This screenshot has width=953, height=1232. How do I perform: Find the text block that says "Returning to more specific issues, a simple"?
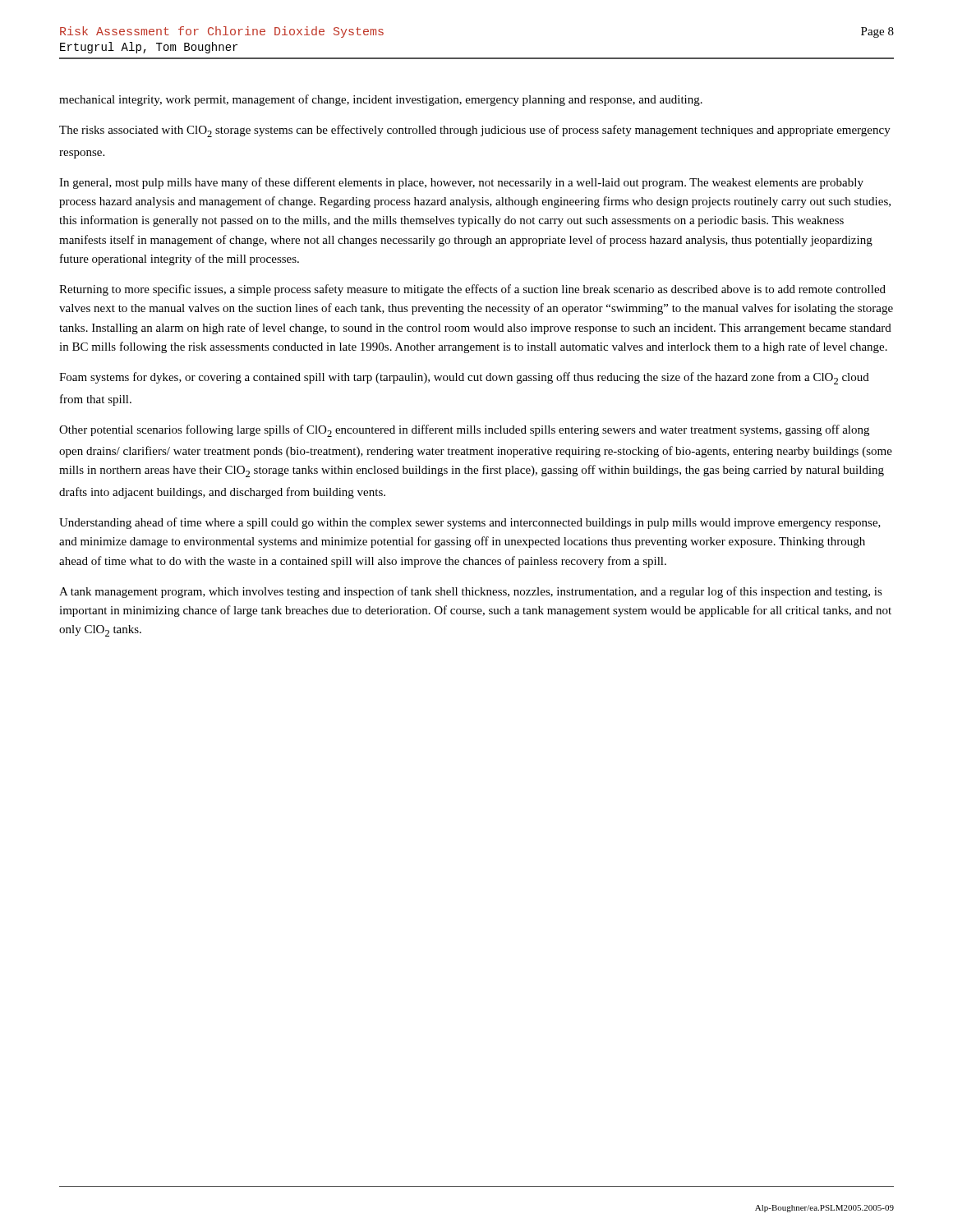(x=476, y=318)
